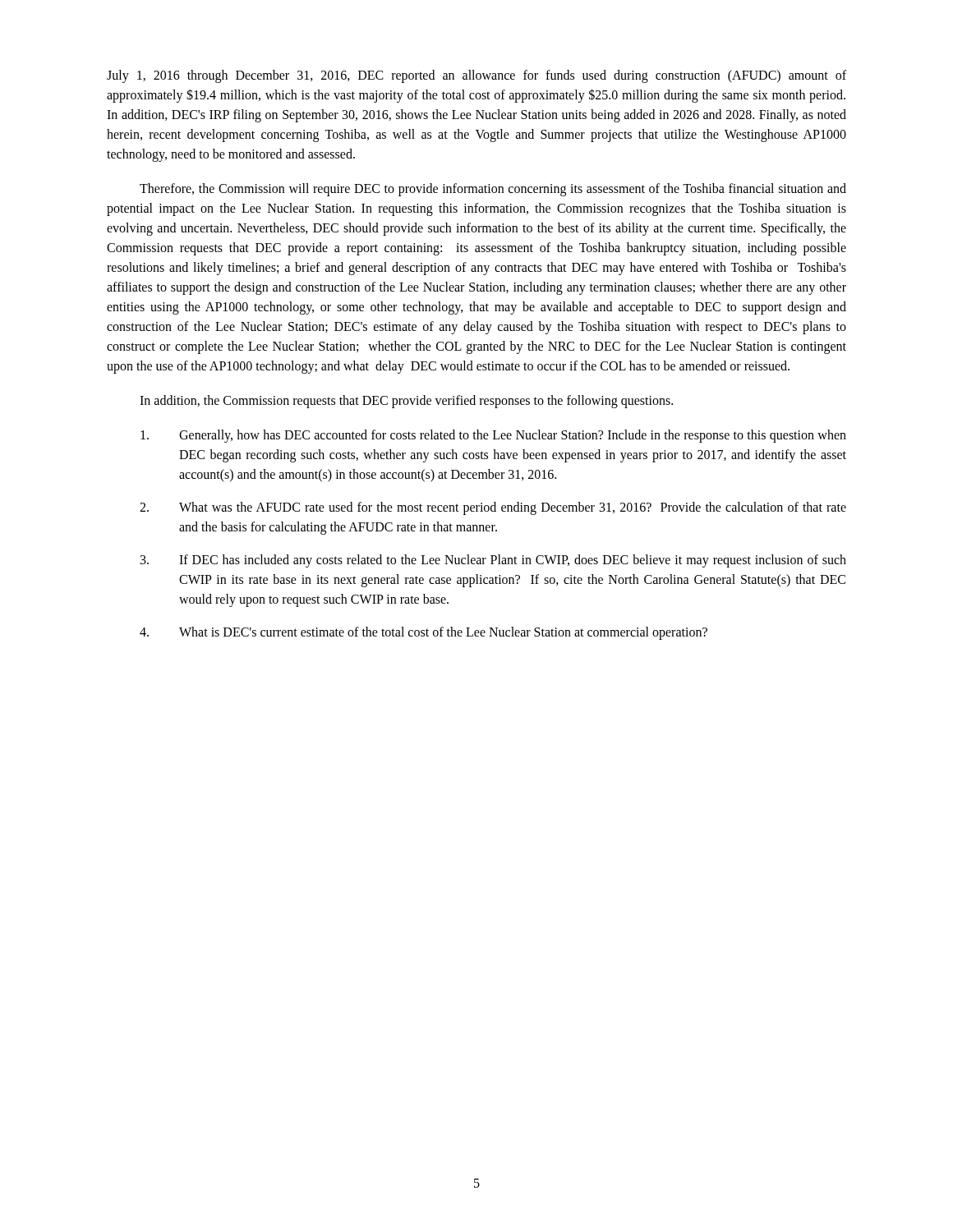
Task: Find the text block starting "2. What was"
Action: coord(476,517)
